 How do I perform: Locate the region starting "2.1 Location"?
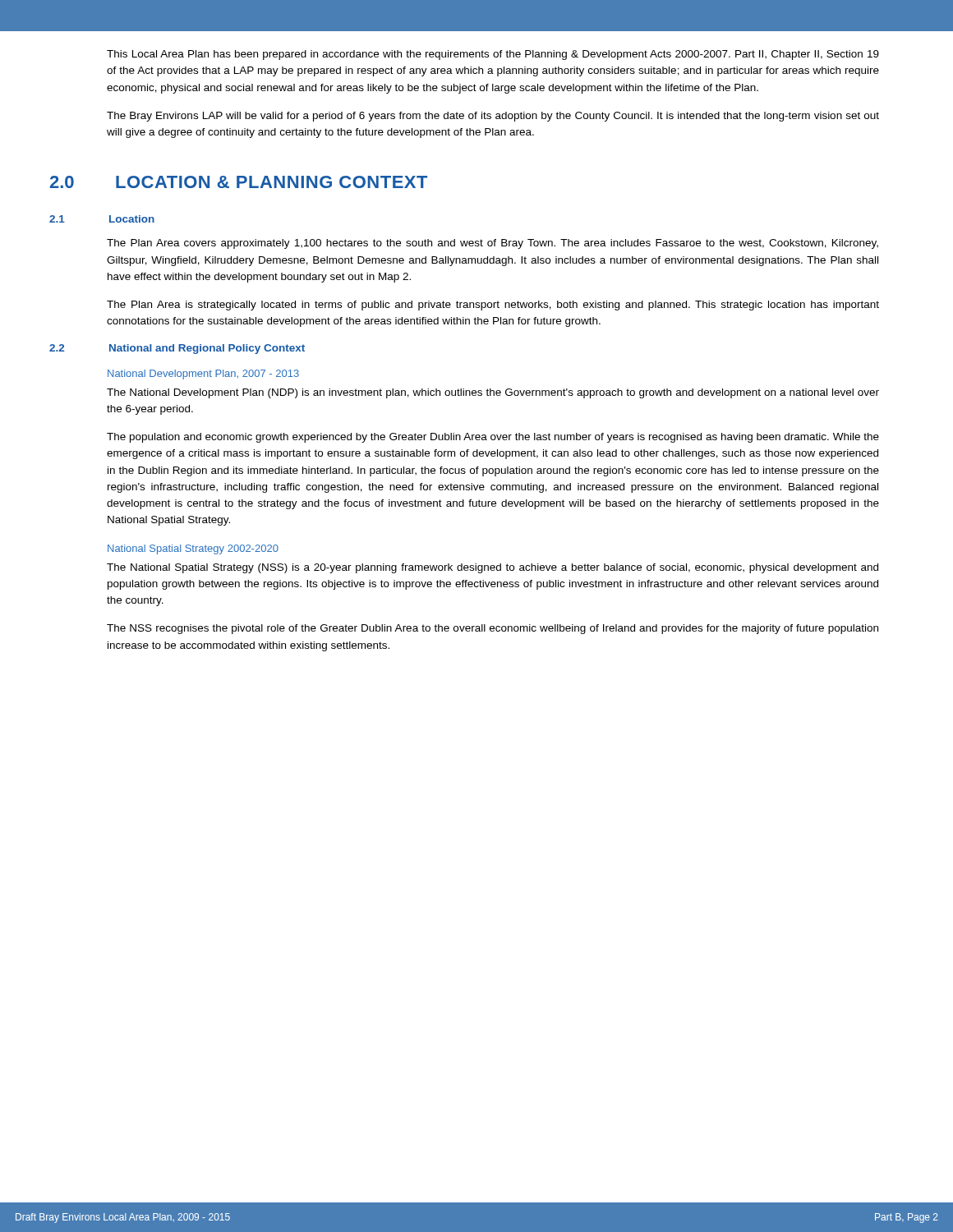point(102,219)
